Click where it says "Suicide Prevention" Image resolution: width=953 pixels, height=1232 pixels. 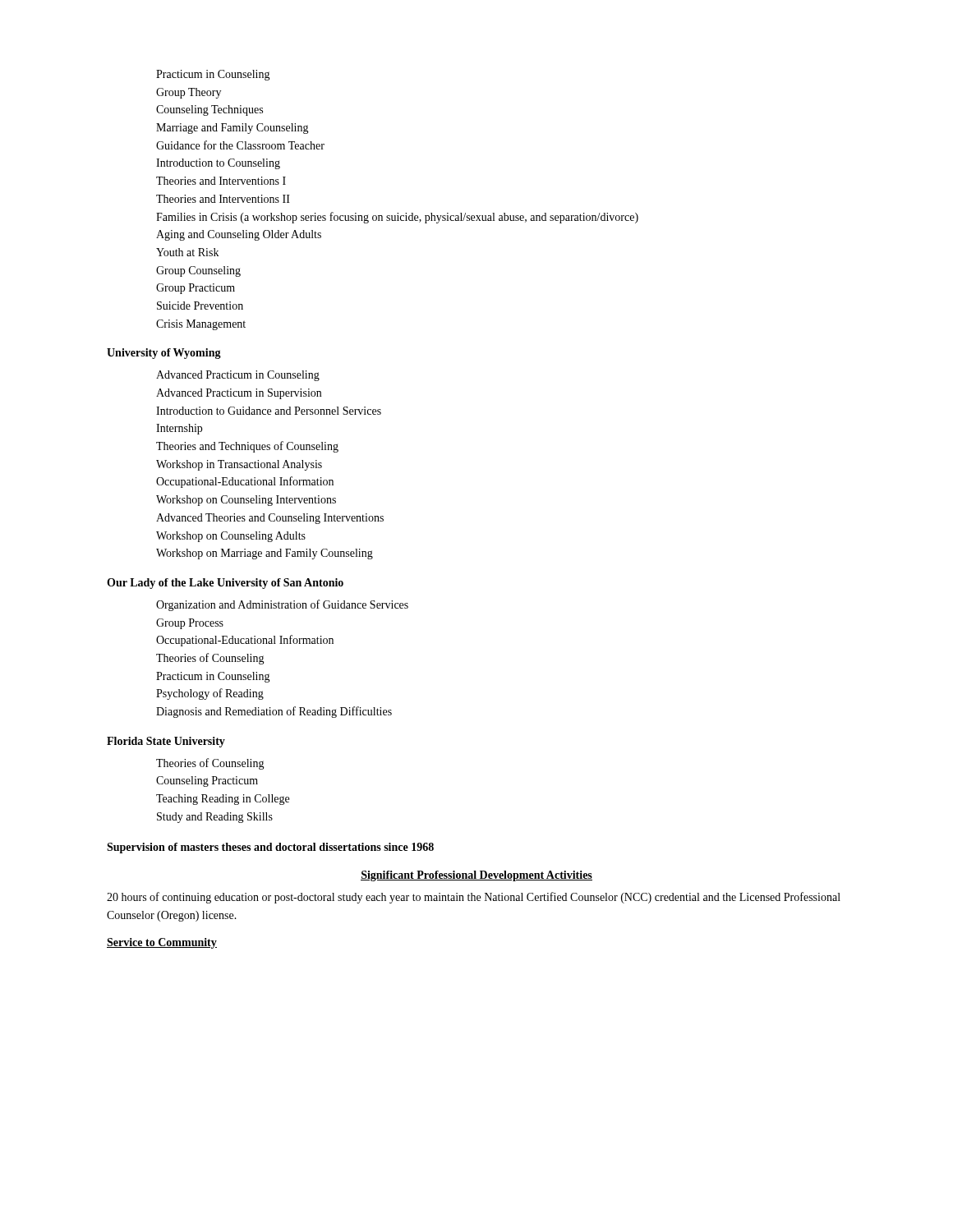coord(200,306)
